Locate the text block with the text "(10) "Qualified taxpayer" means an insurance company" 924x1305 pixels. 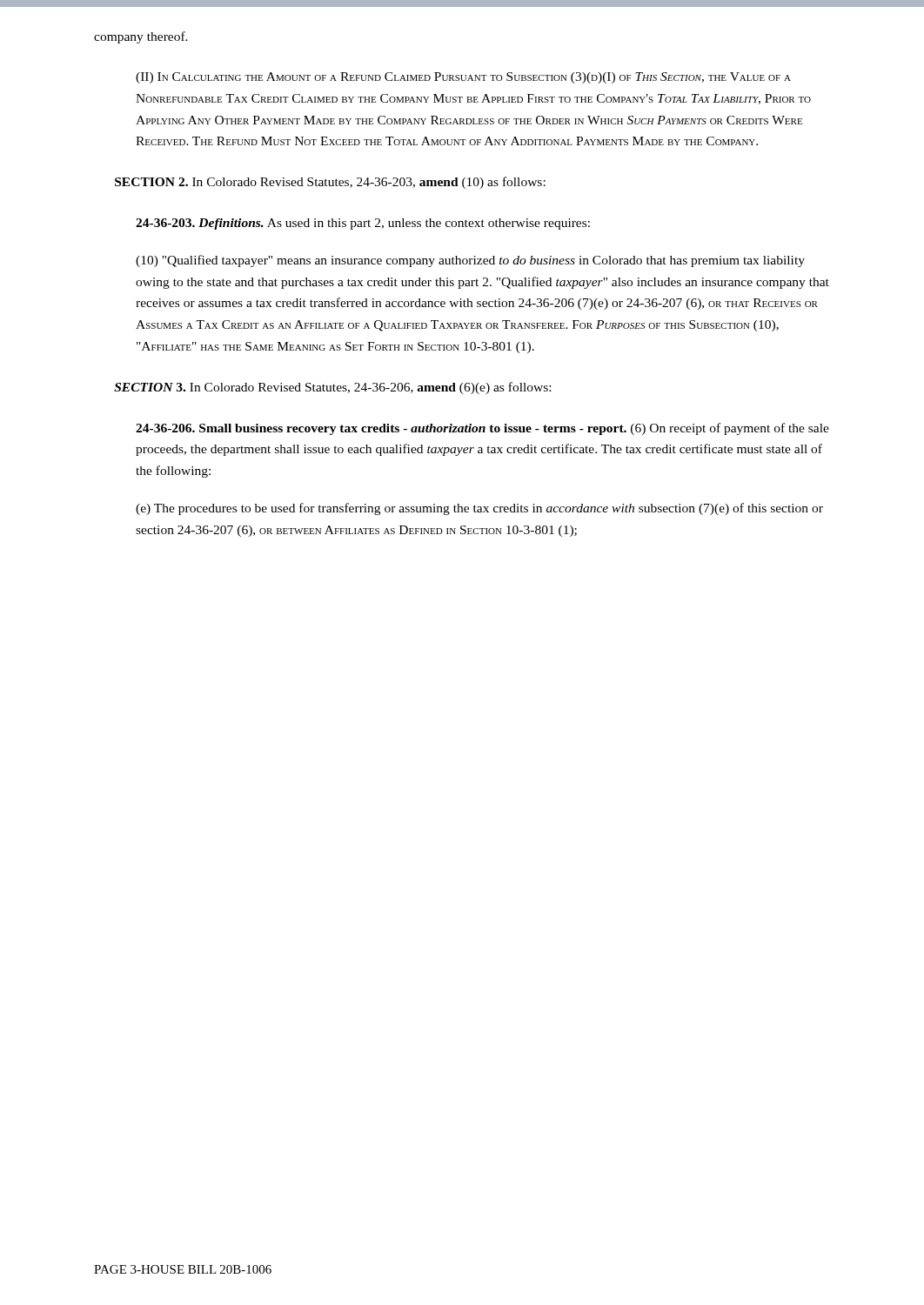tap(482, 303)
